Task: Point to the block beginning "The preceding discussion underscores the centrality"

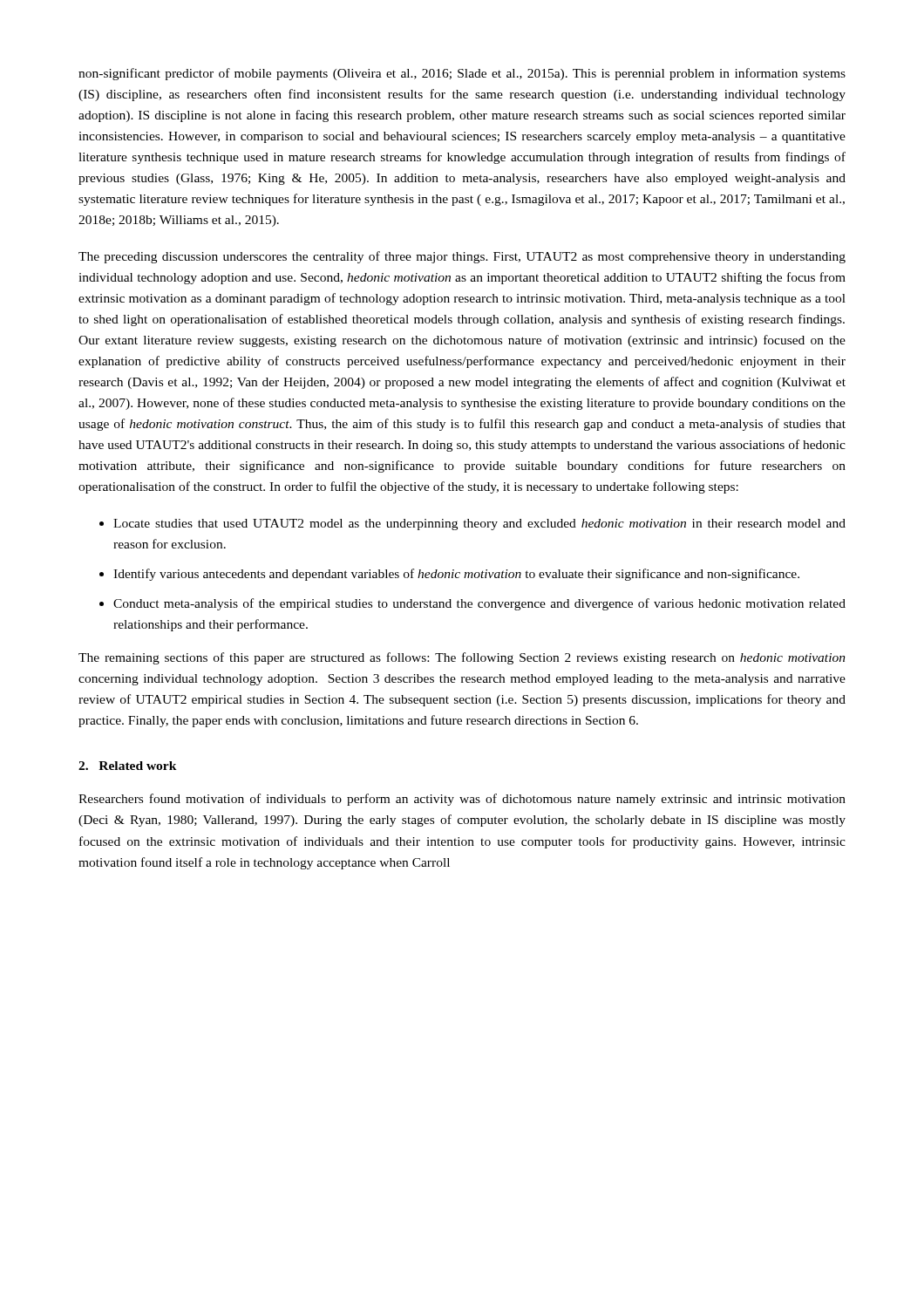Action: coord(462,371)
